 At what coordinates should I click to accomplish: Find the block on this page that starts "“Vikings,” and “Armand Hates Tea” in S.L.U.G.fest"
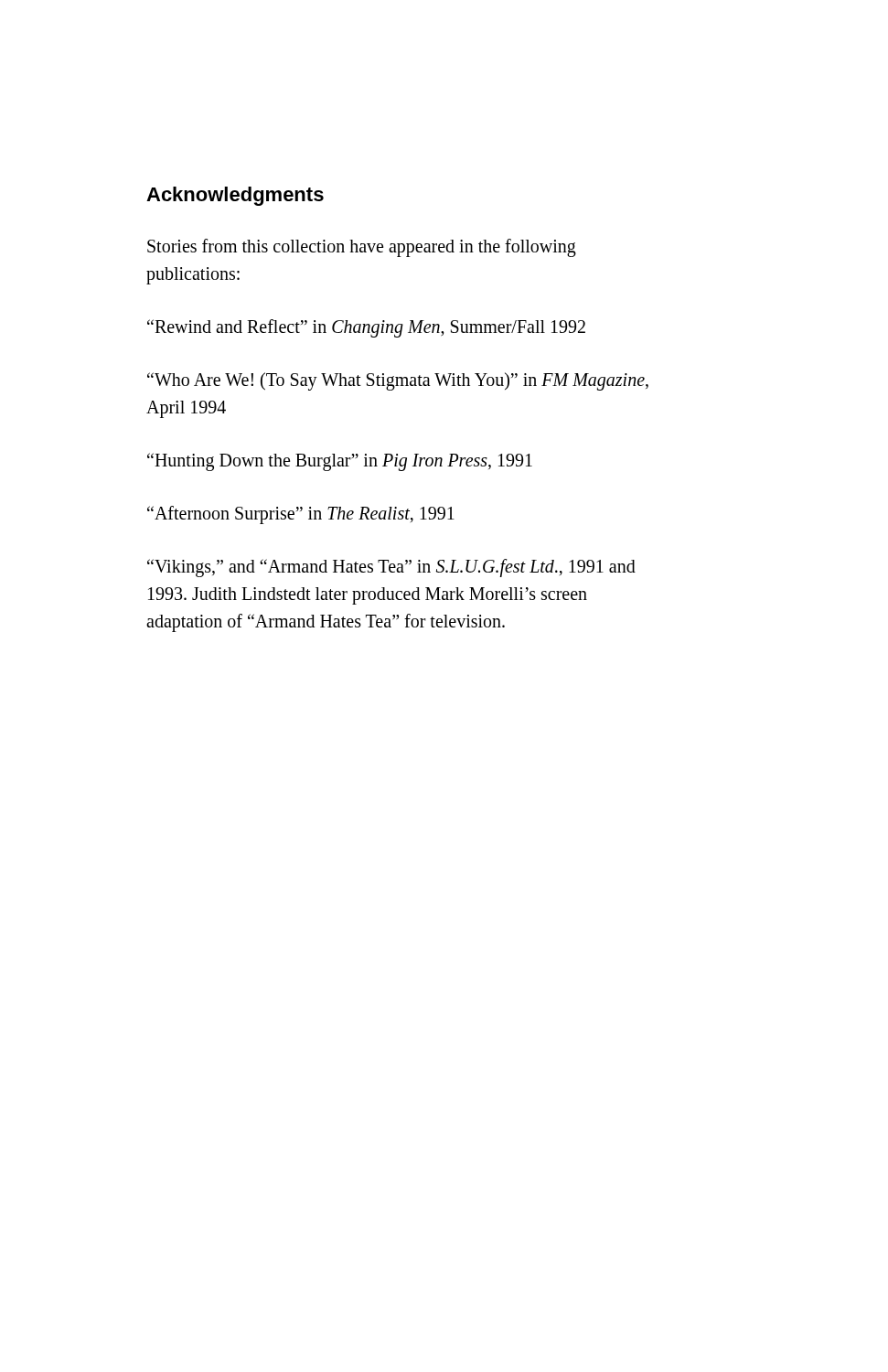coord(391,594)
